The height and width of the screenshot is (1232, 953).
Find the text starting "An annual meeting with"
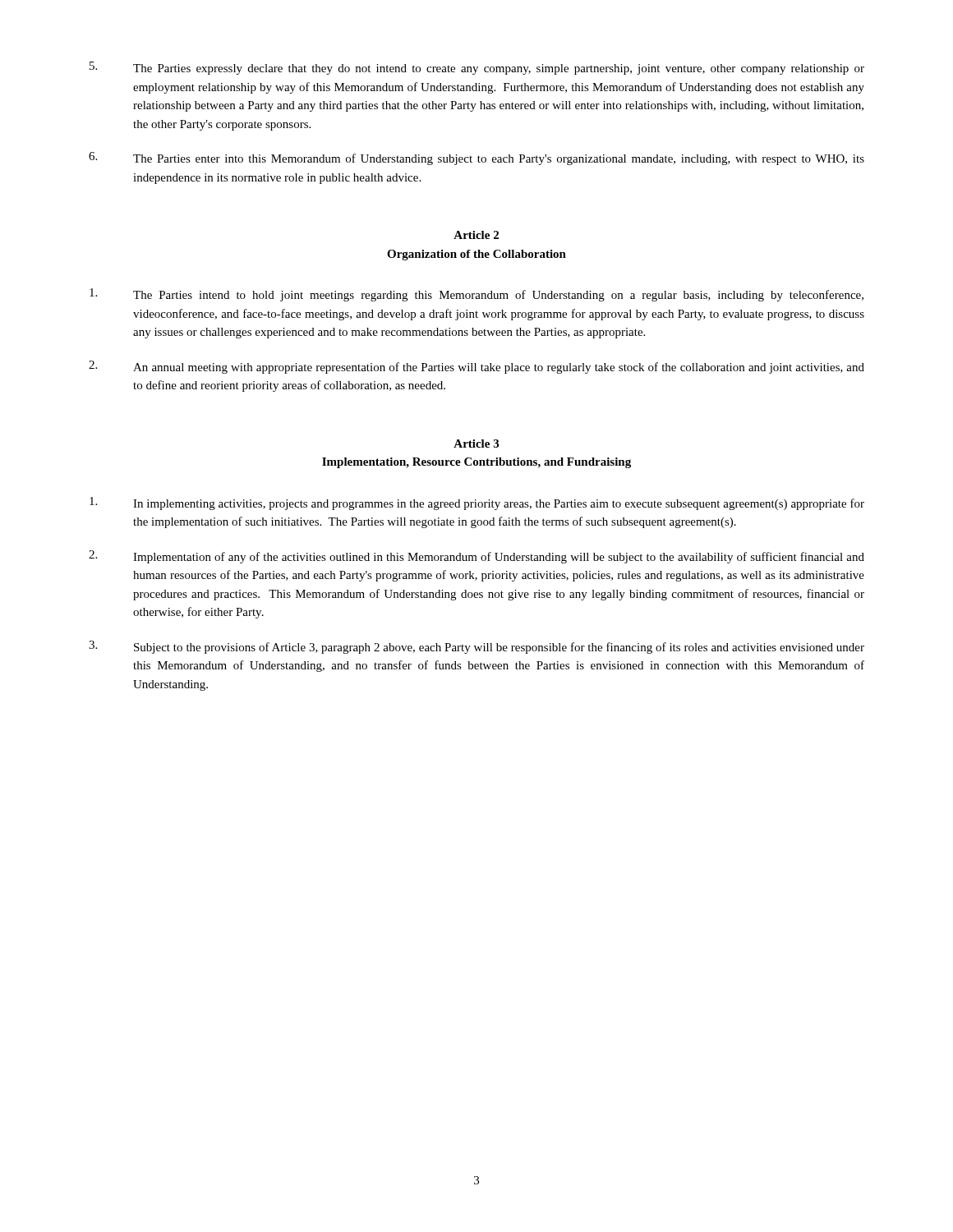click(476, 376)
